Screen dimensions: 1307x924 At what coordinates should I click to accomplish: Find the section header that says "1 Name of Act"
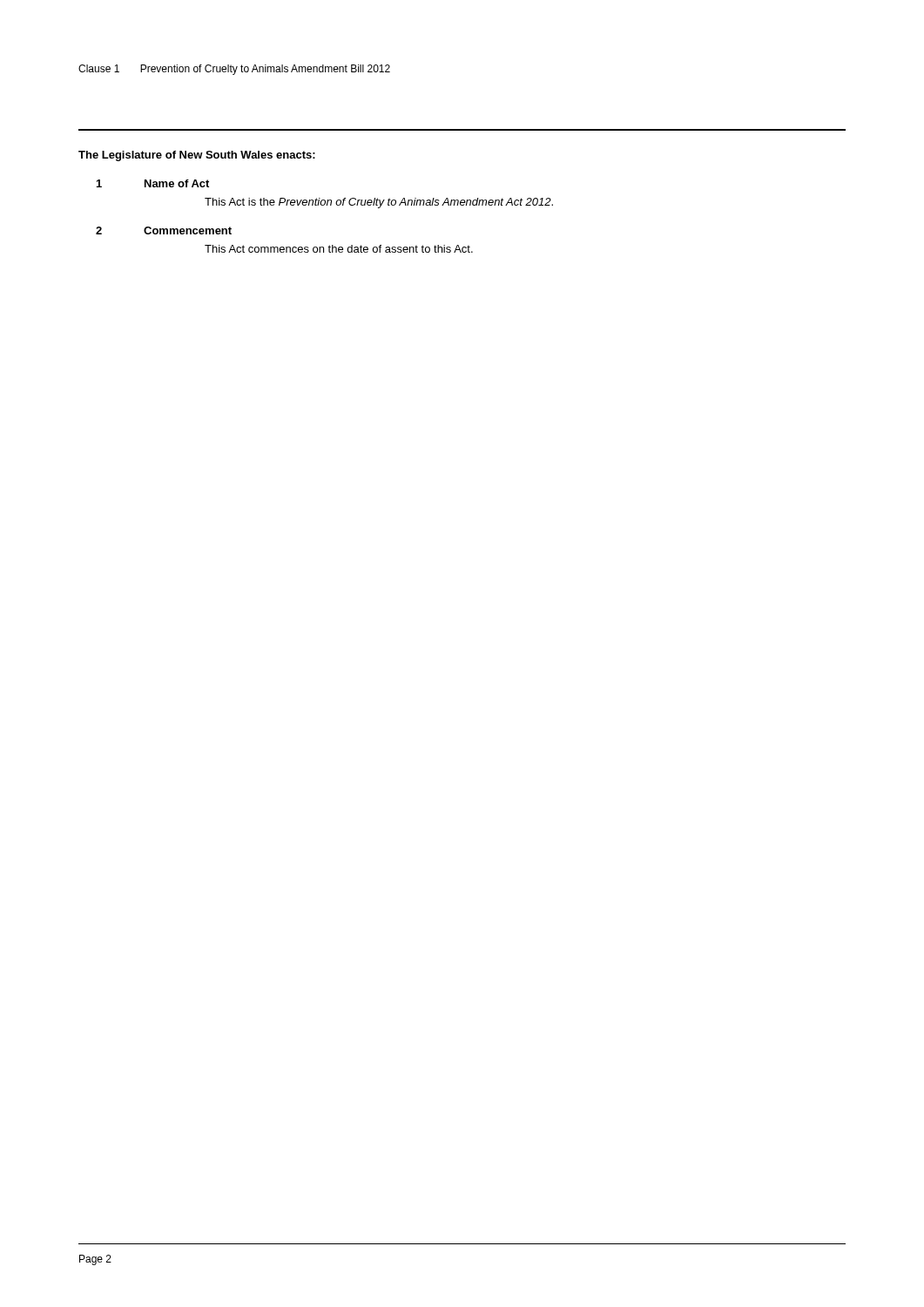144,183
